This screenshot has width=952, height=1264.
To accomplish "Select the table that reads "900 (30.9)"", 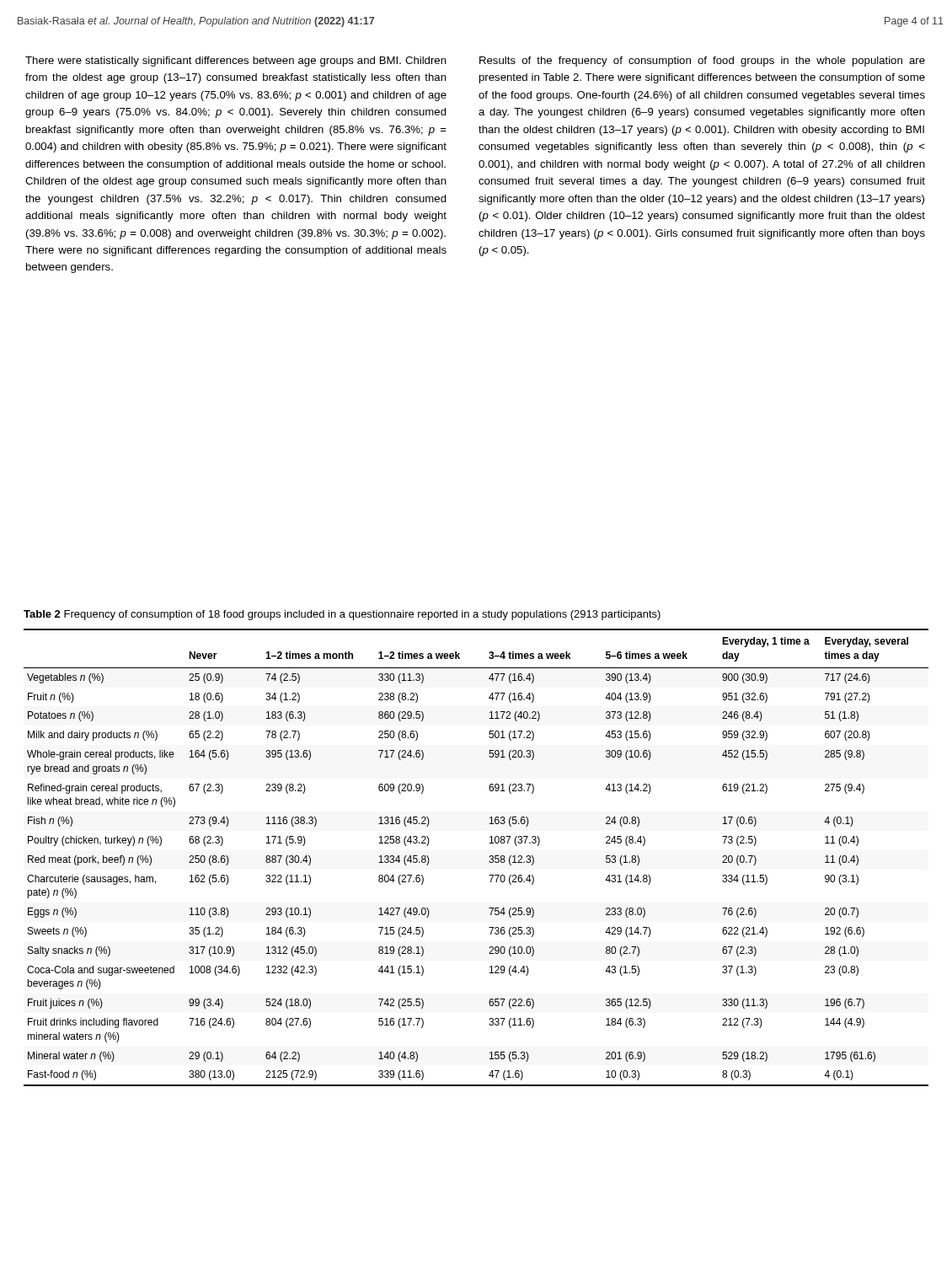I will (476, 858).
